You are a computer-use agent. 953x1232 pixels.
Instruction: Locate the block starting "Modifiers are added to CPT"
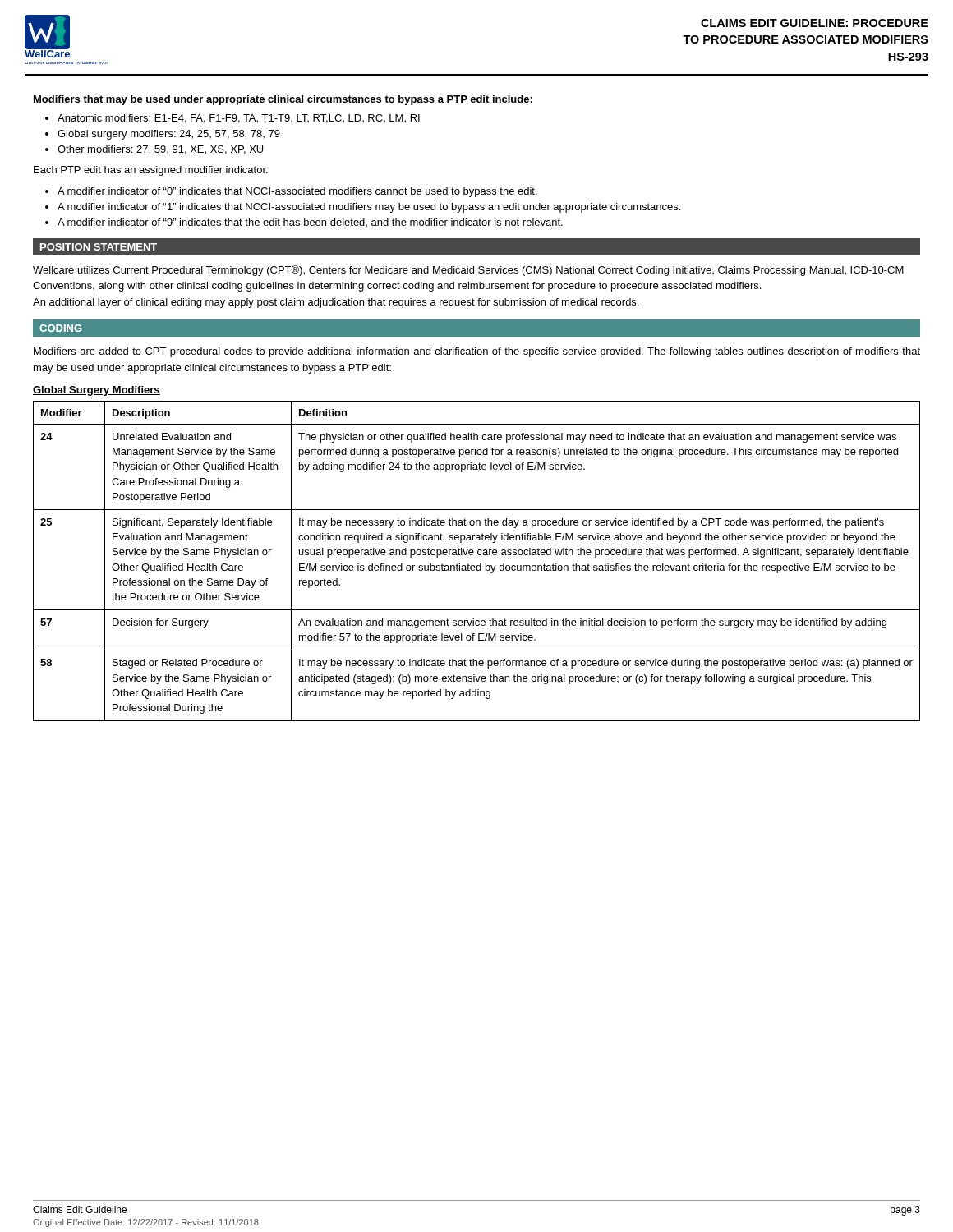476,359
